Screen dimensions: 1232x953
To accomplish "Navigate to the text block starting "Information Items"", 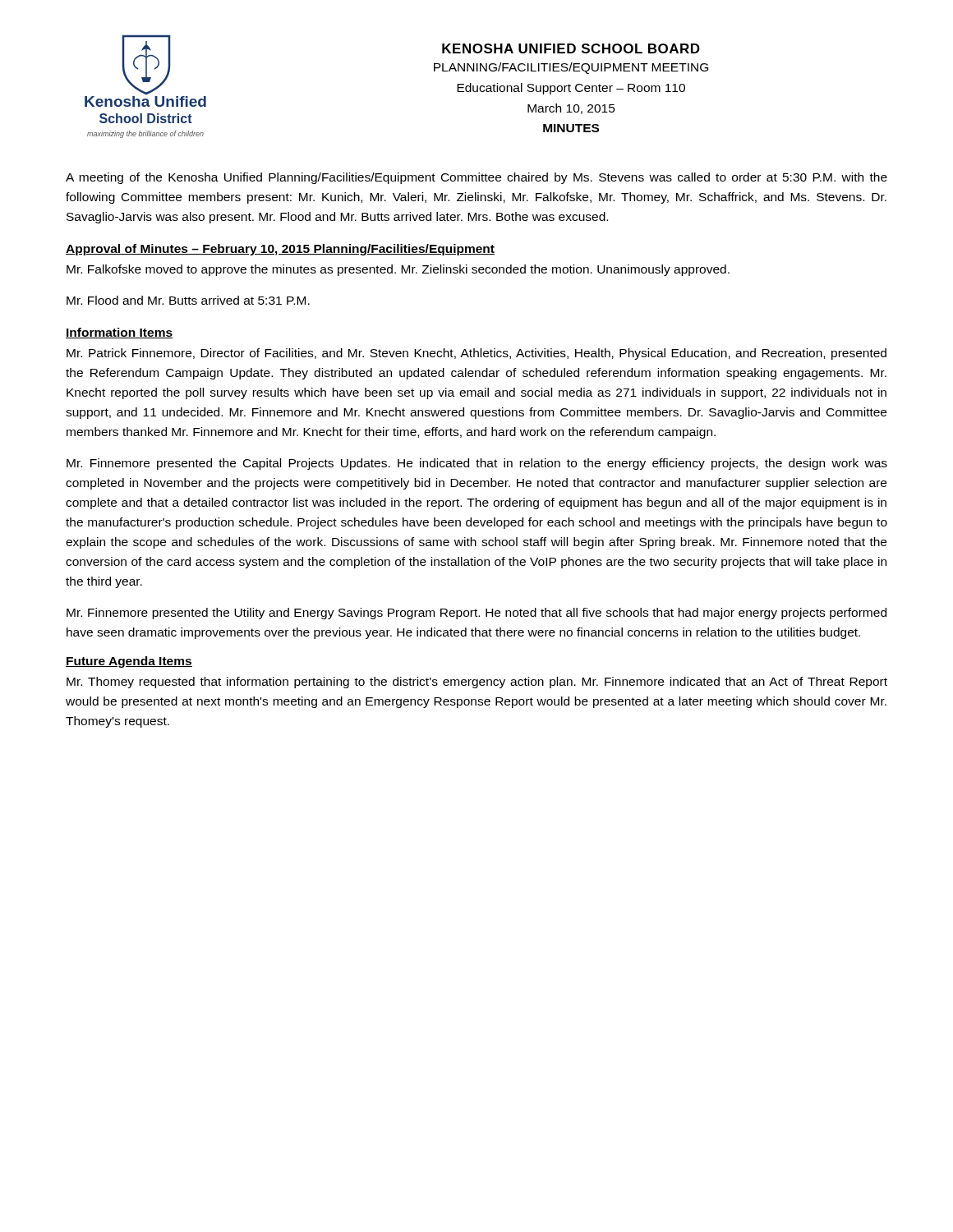I will (119, 332).
